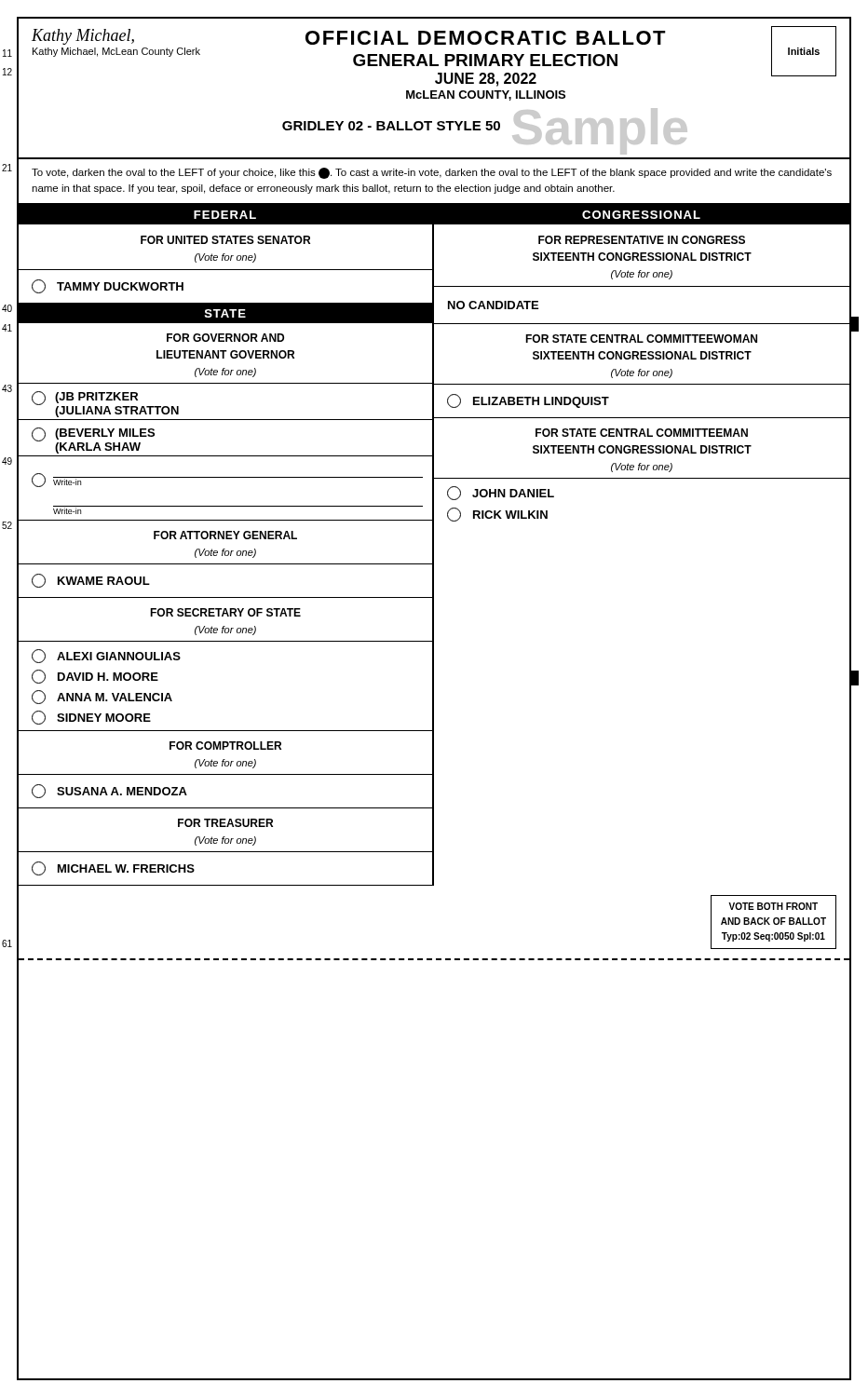Select the list item that says "ELIZABETH LINDQUIST"
Screen dimensions: 1397x868
tap(528, 401)
